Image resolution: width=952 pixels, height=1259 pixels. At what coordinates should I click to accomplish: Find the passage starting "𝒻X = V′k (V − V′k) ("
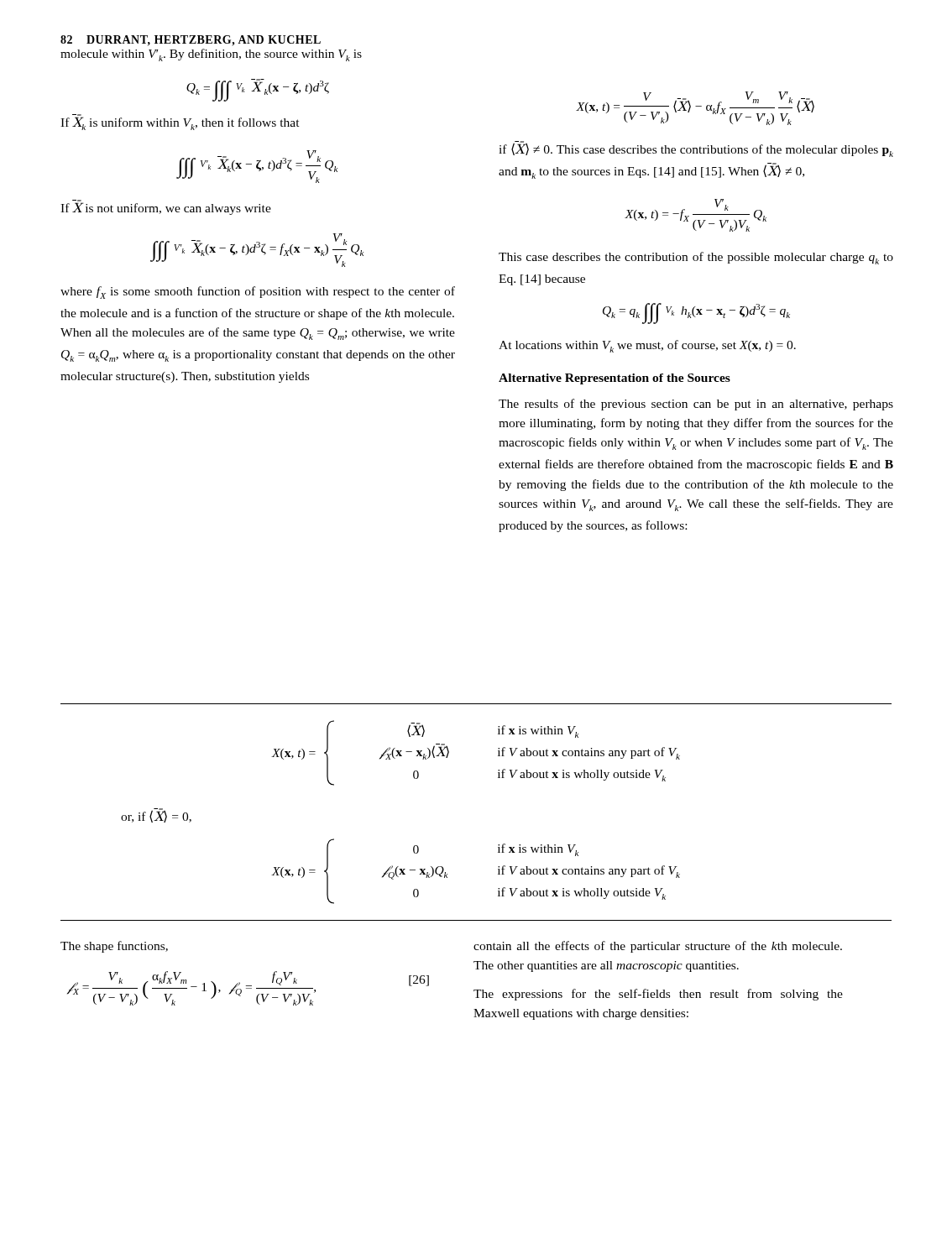point(249,988)
